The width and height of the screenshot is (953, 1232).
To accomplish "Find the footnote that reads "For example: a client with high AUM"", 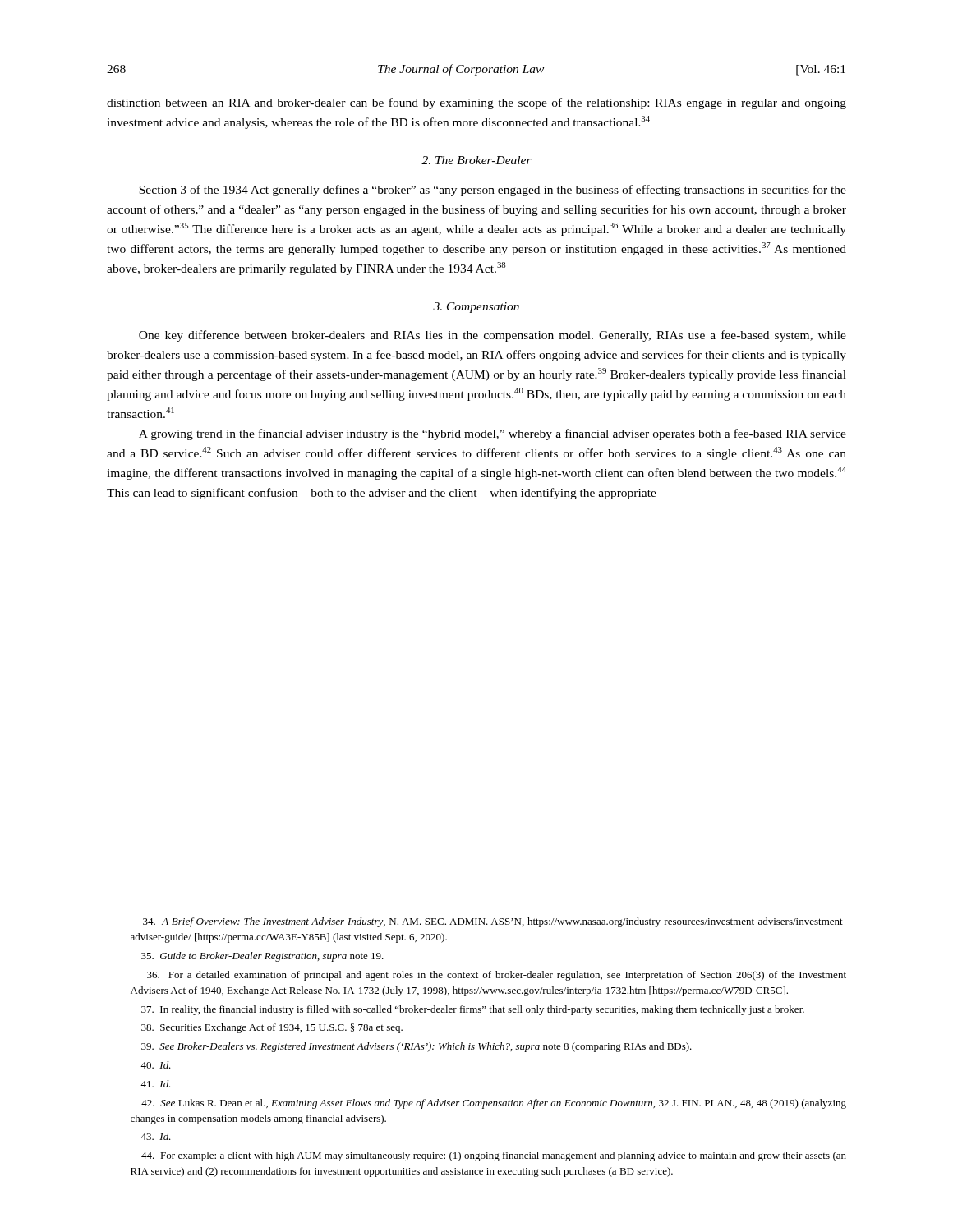I will click(x=476, y=1164).
